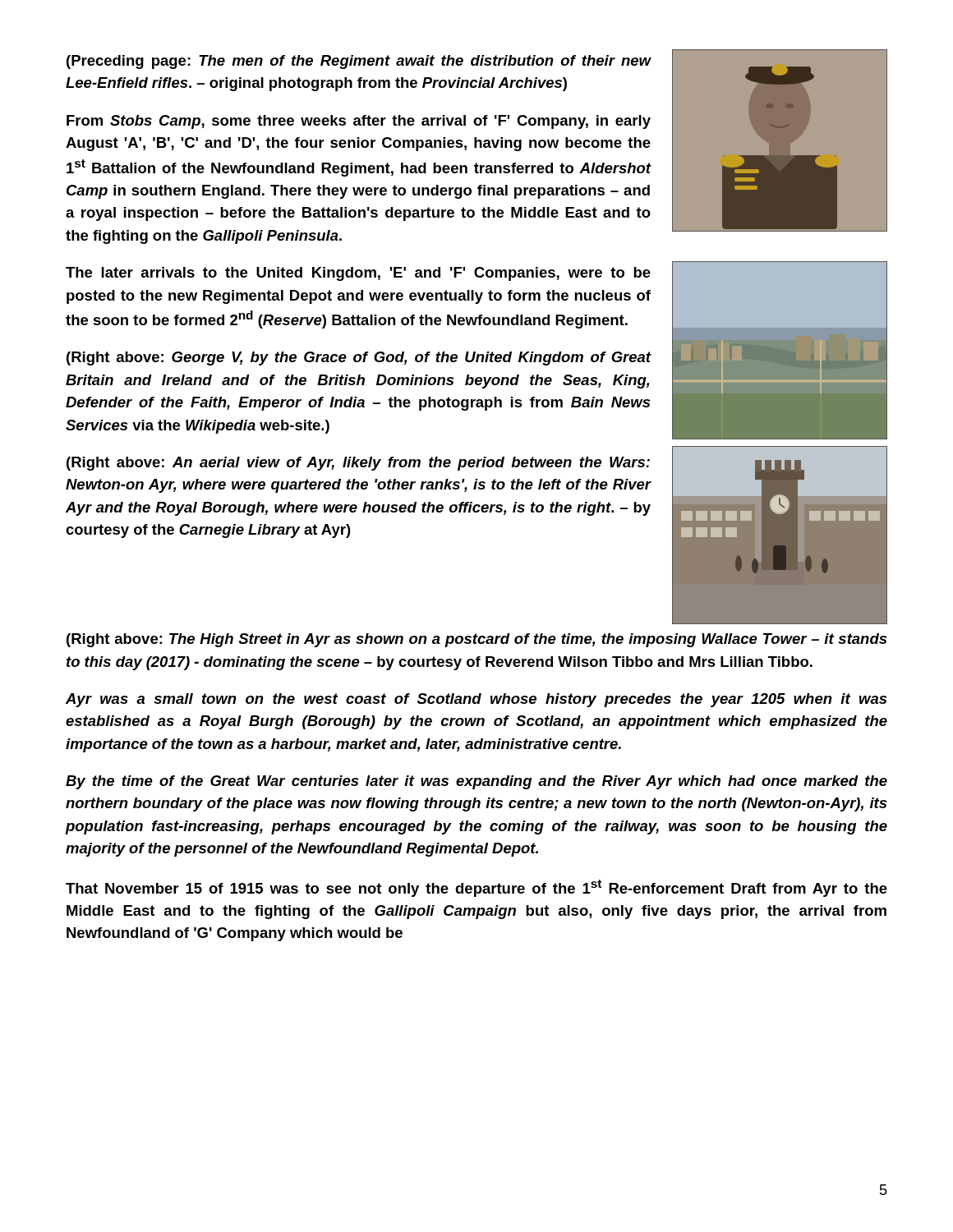Click on the text block with the text "(Right above: An aerial"
This screenshot has height=1232, width=953.
point(358,496)
